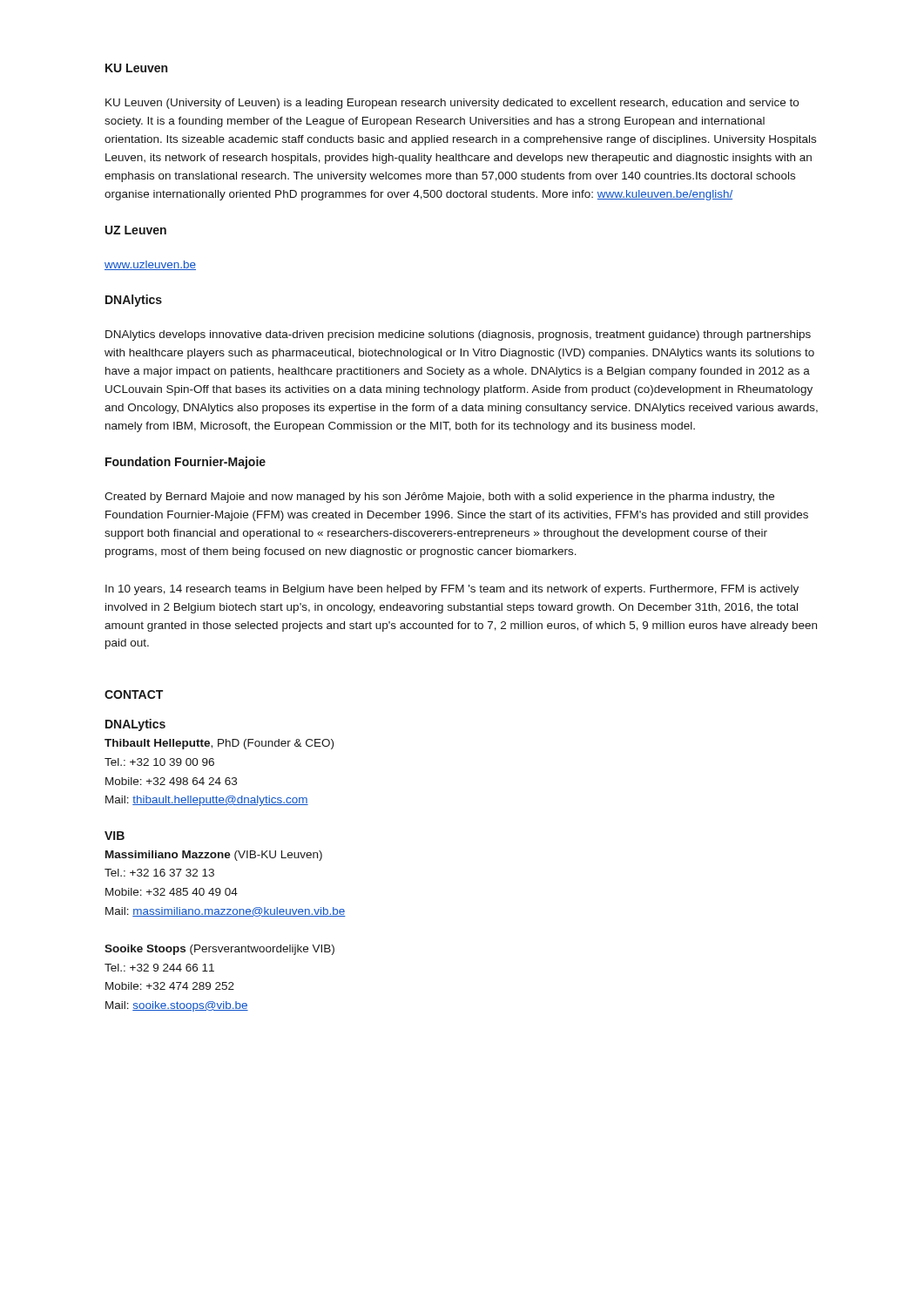Select the text starting "DNAlytics develops innovative"
924x1307 pixels.
pyautogui.click(x=462, y=381)
